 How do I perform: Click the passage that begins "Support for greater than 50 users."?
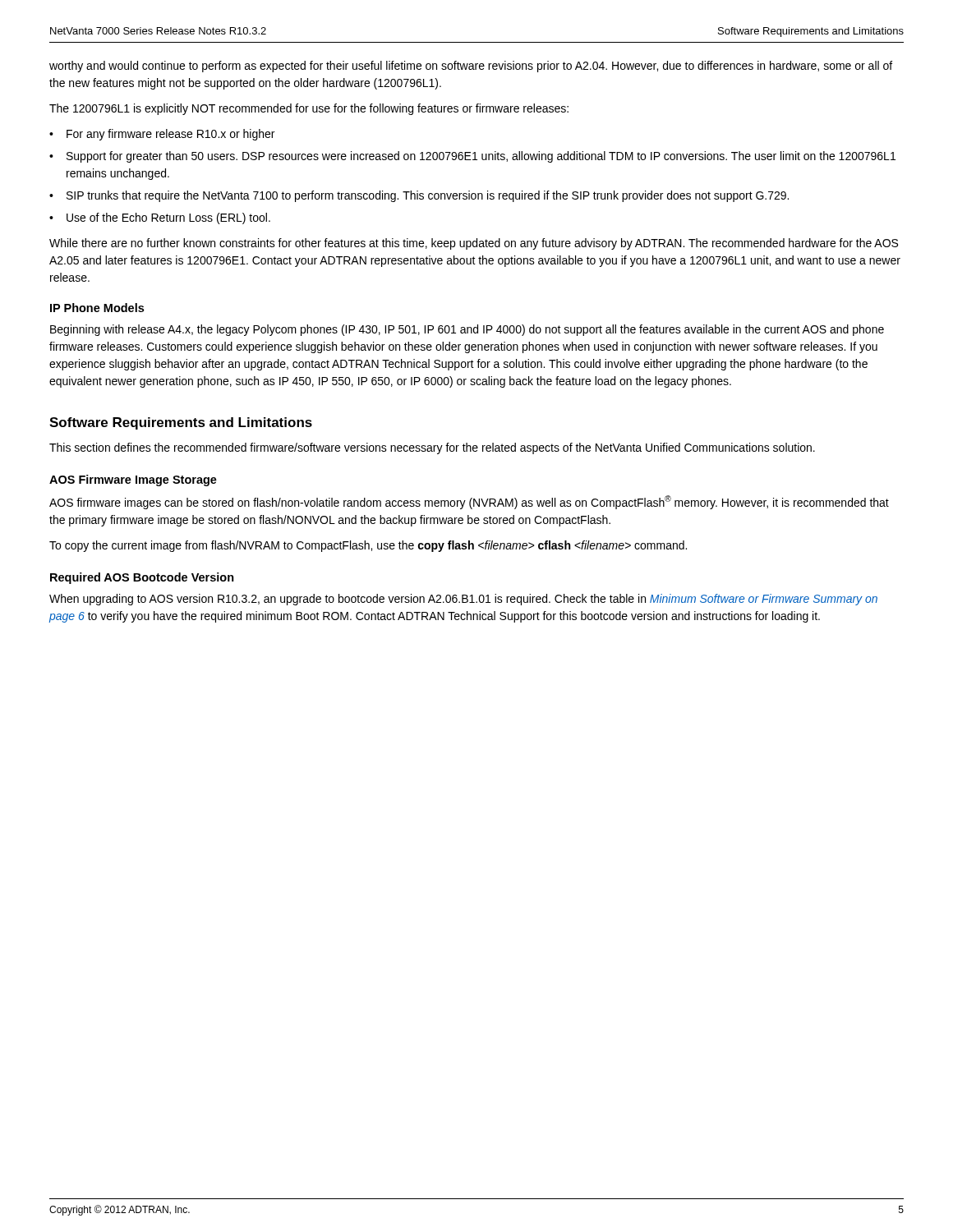coord(481,165)
